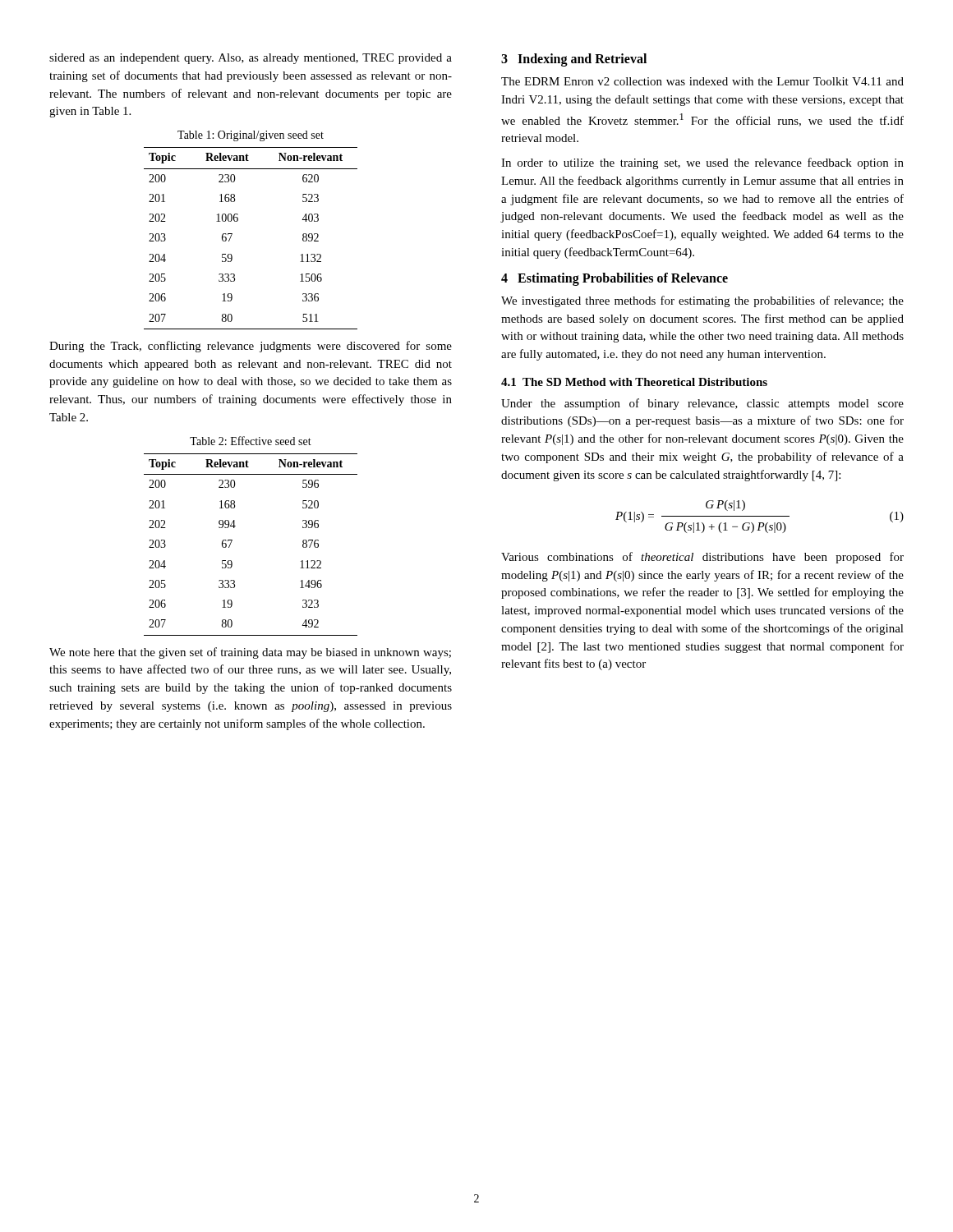The width and height of the screenshot is (953, 1232).
Task: Click on the text block that reads "We investigated three"
Action: click(x=702, y=328)
